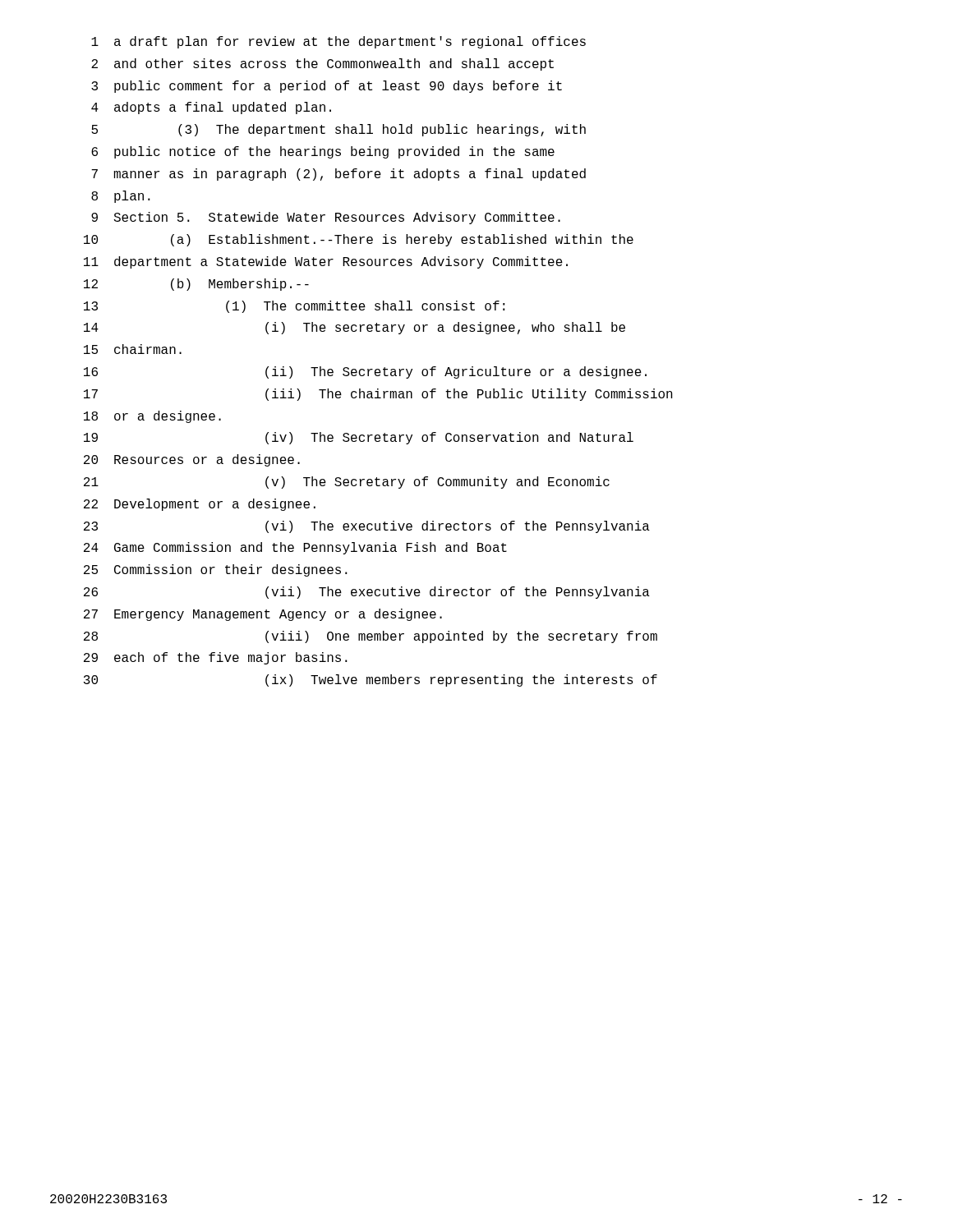The width and height of the screenshot is (953, 1232).
Task: Click on the list item with the text "8 plan."
Action: (x=121, y=197)
